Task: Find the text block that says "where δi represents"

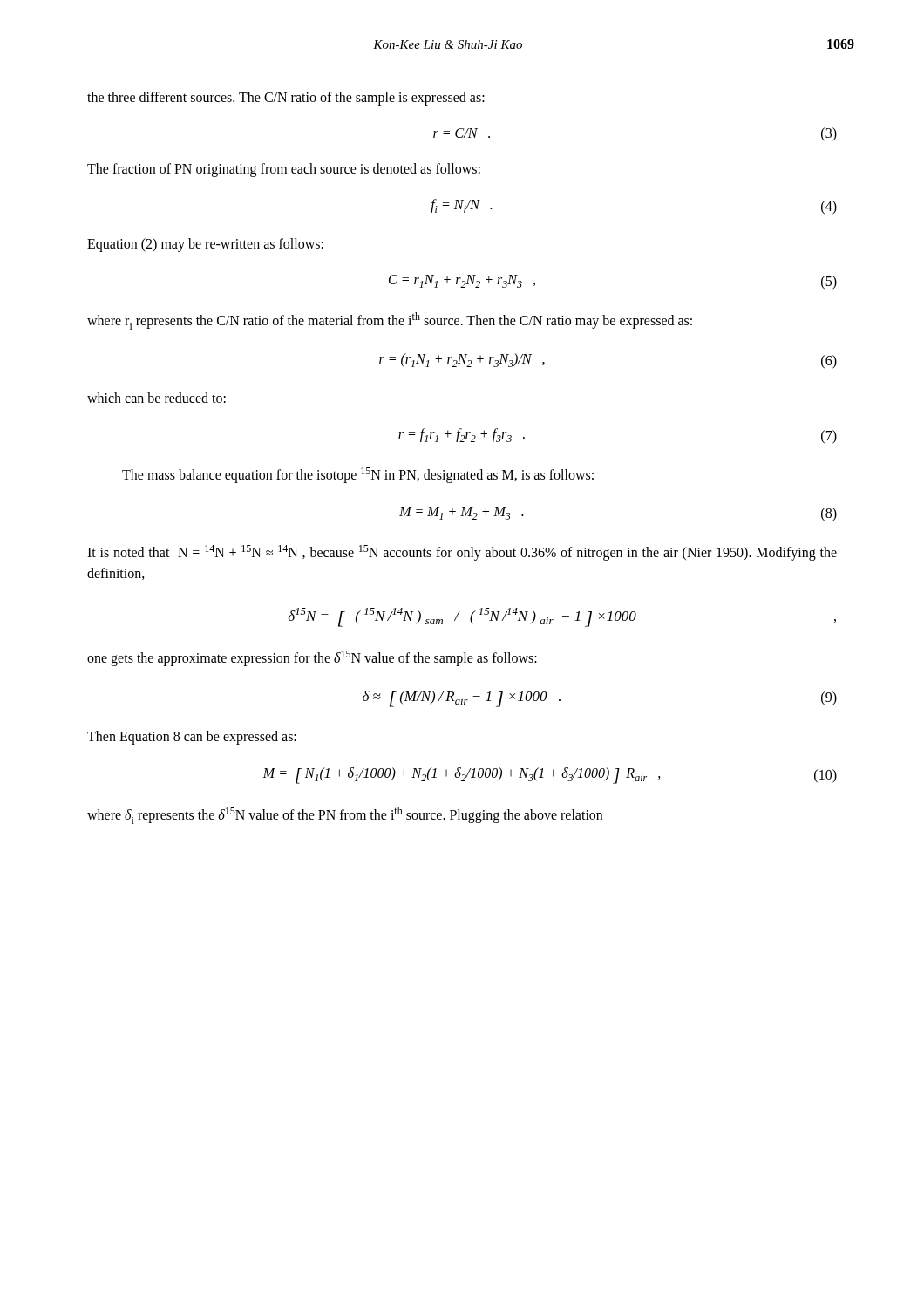Action: [345, 815]
